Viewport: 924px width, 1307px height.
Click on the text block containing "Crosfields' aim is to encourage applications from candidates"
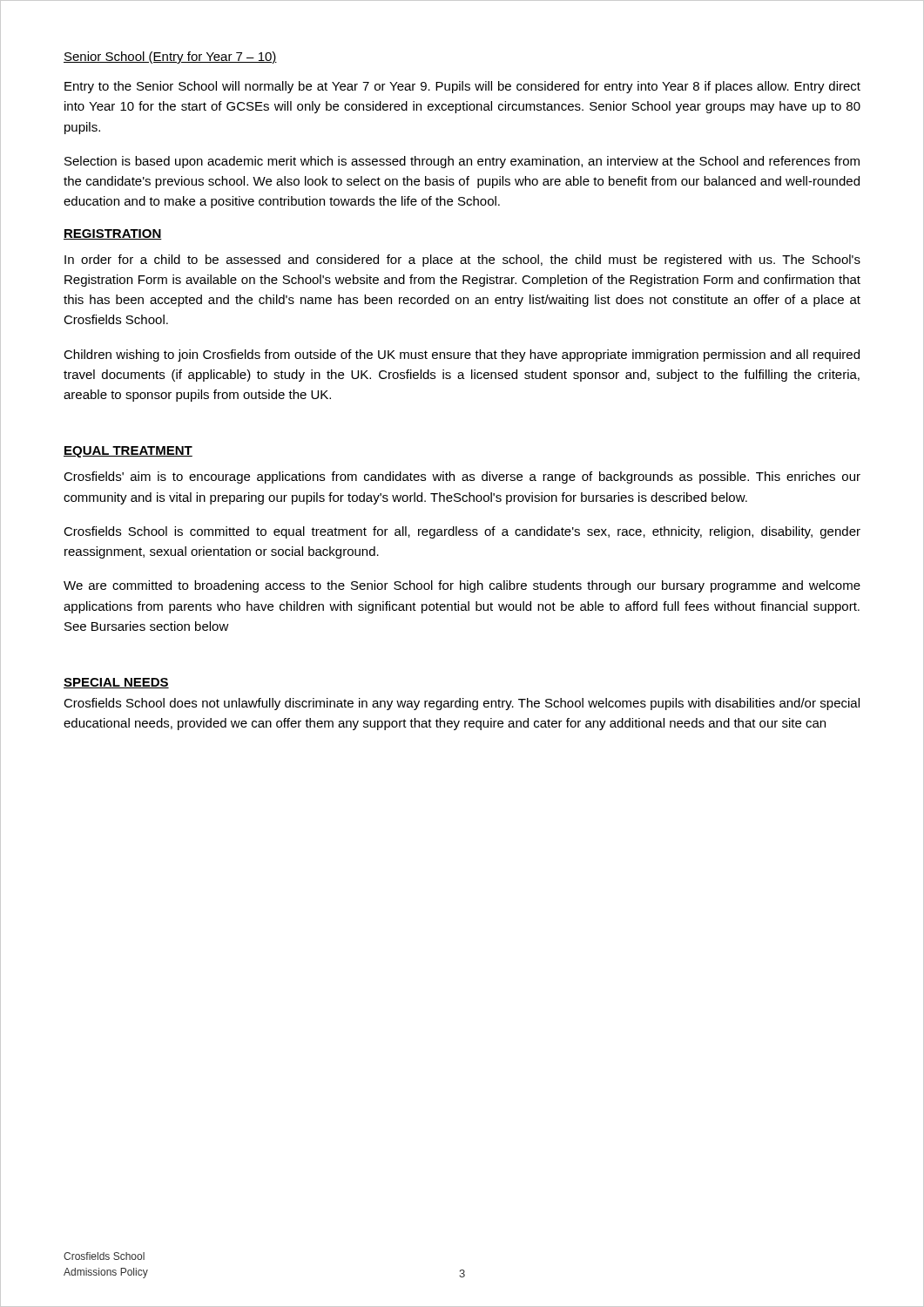(462, 487)
